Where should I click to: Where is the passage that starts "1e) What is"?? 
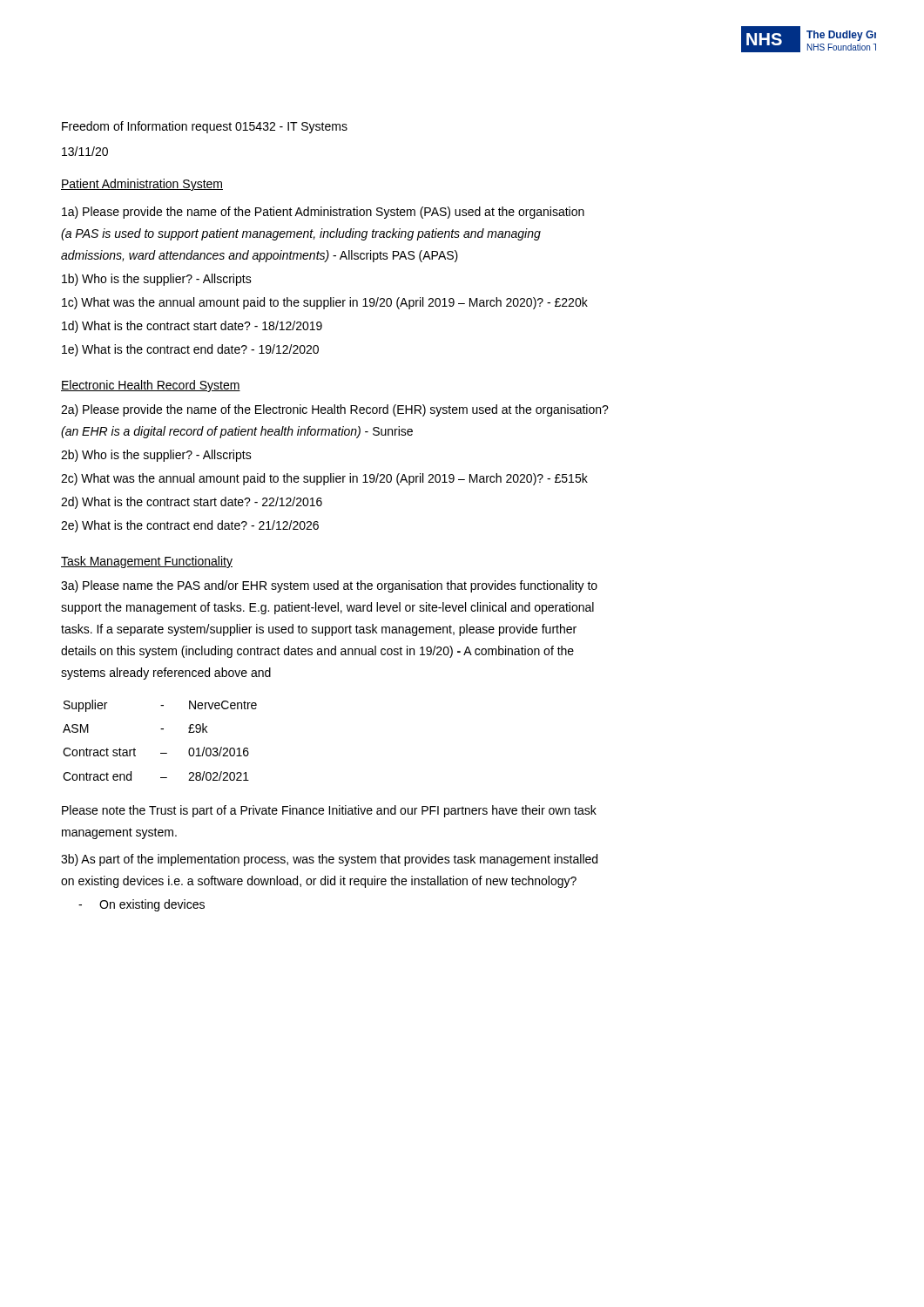(x=190, y=350)
